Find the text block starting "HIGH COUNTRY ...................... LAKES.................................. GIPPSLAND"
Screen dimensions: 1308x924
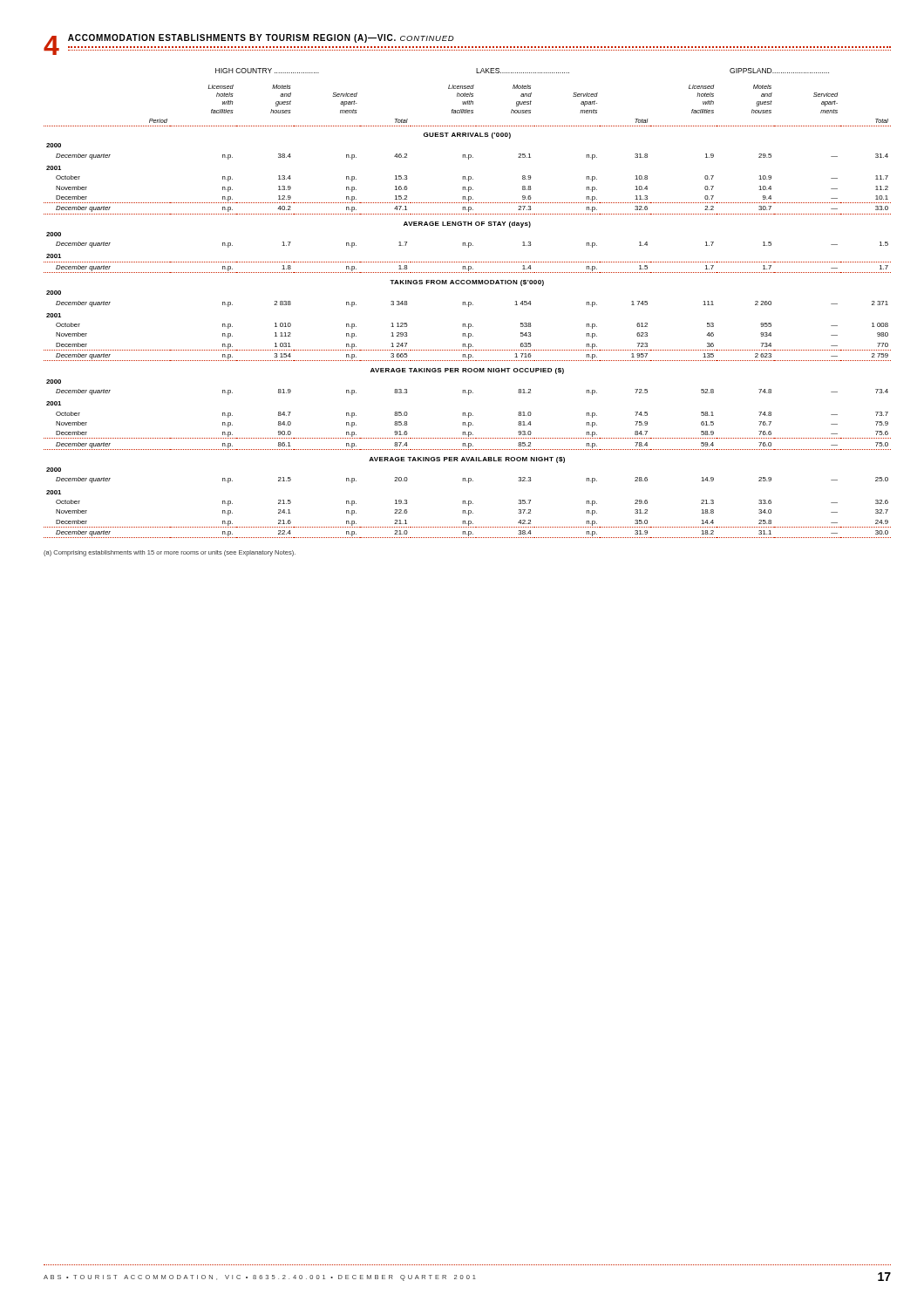524,71
